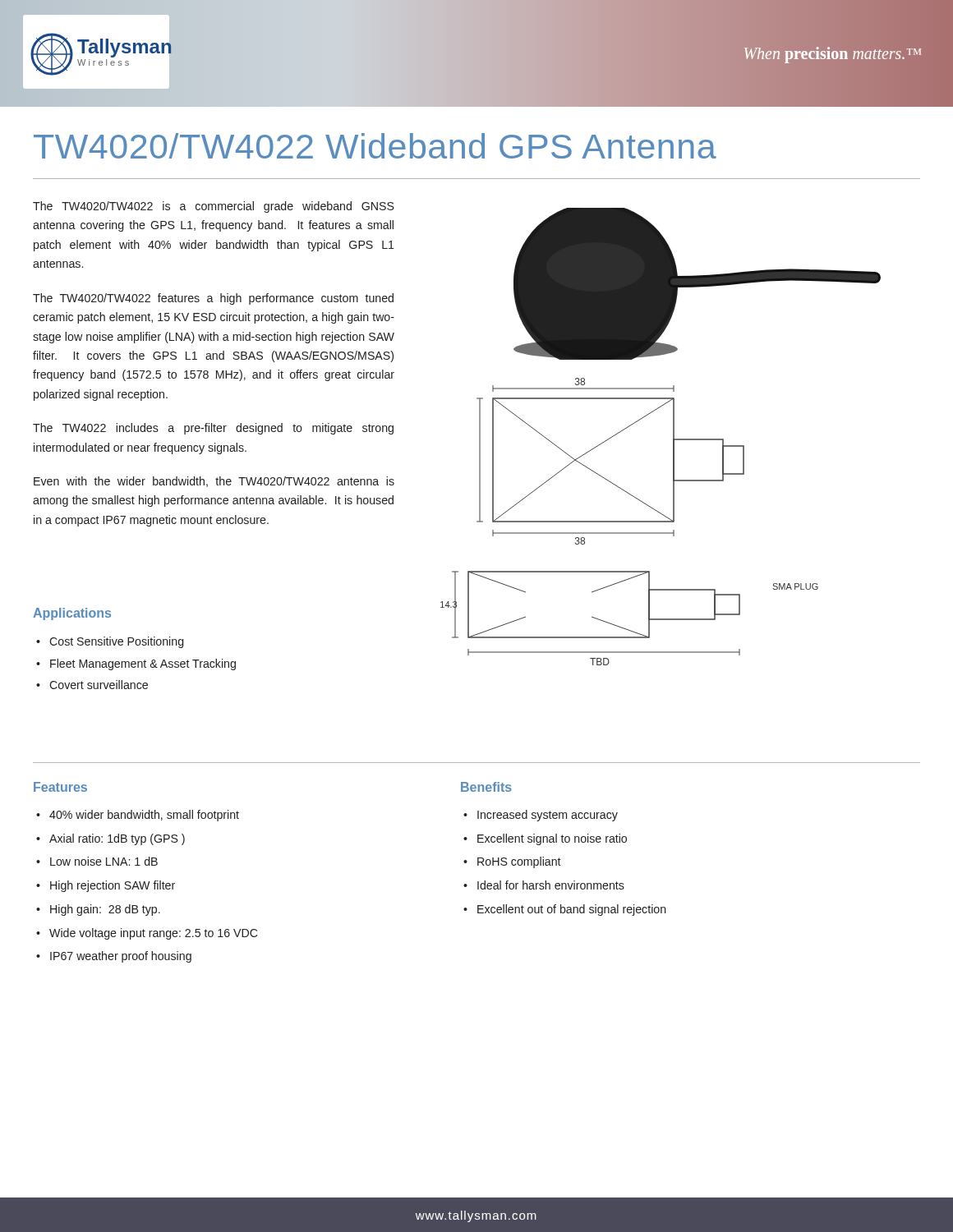Click on the block starting "•Covert surveillance"
The height and width of the screenshot is (1232, 953).
[x=92, y=686]
